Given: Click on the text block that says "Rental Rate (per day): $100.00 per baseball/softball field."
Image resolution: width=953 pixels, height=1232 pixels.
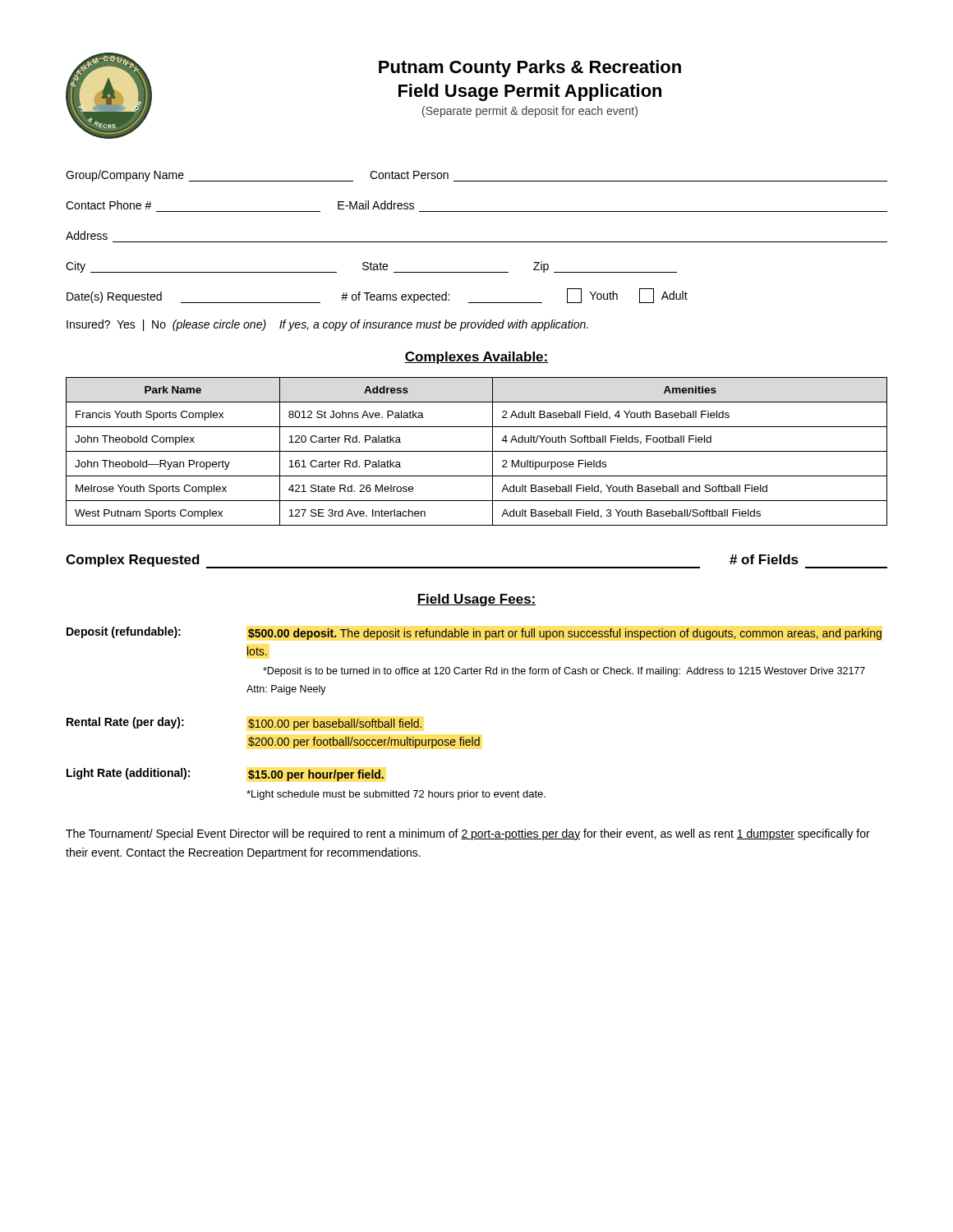Looking at the screenshot, I should [x=476, y=733].
